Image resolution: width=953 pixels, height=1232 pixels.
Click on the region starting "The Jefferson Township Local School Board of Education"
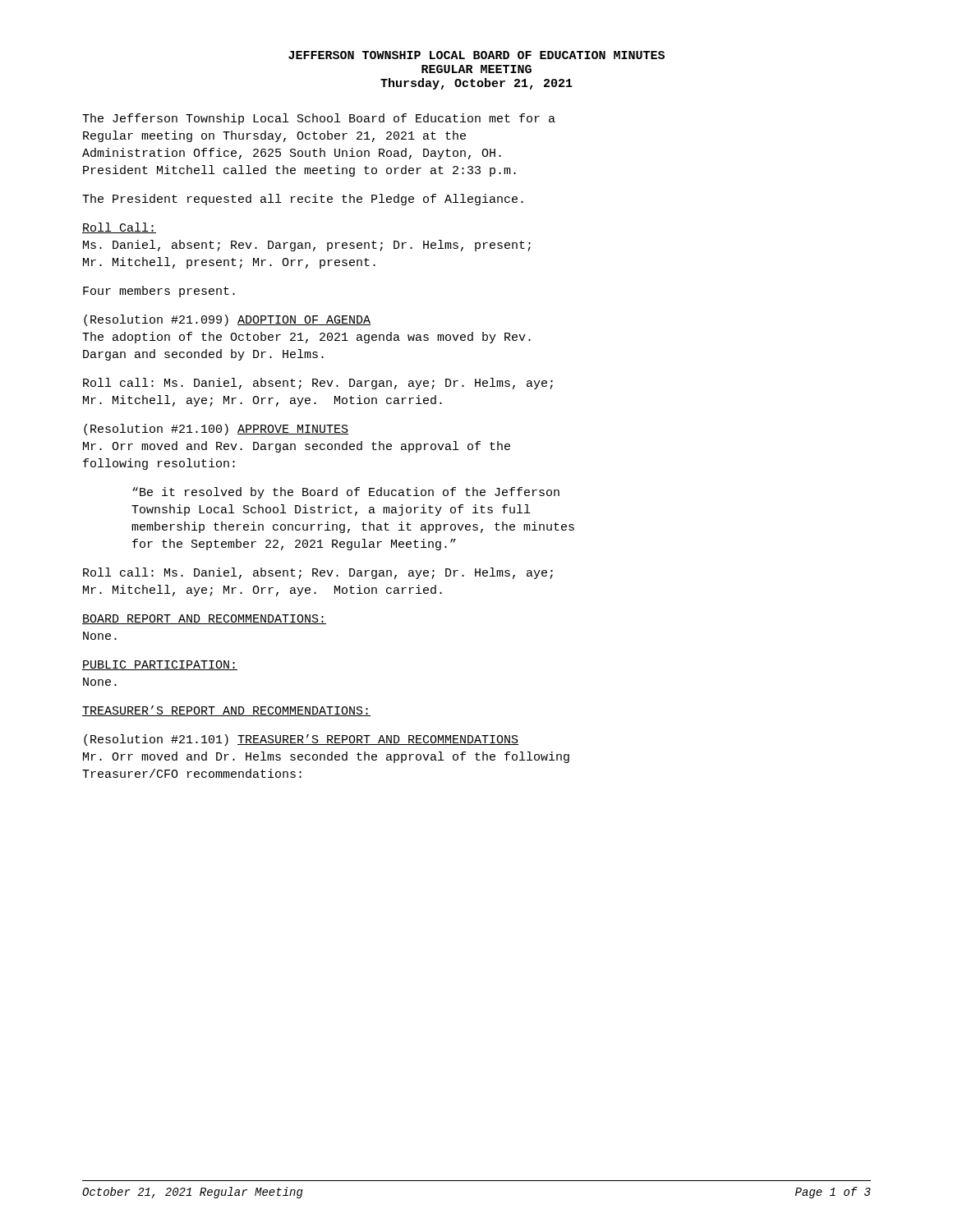coord(319,145)
